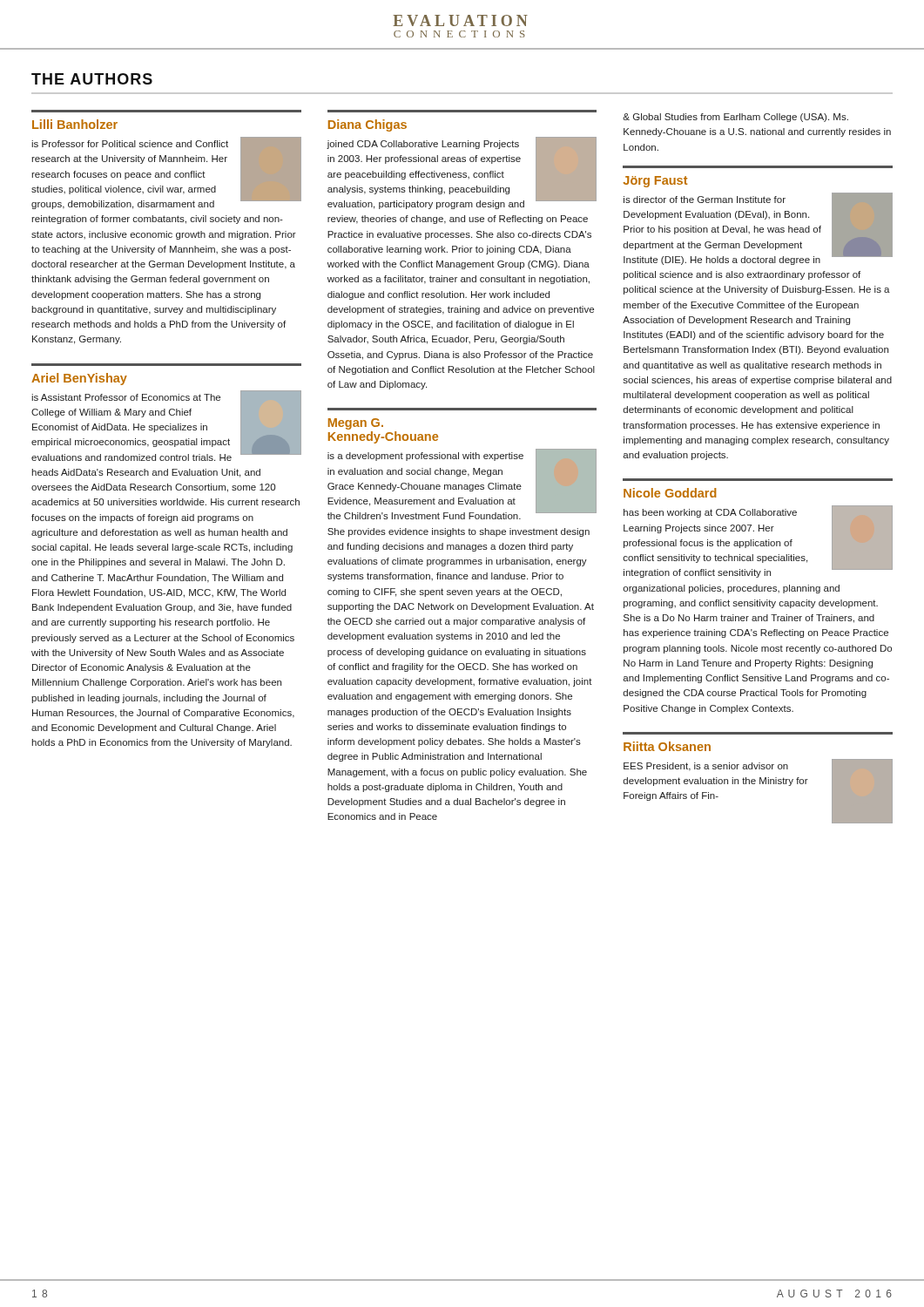
Task: Locate the title that opens with "Megan G.Kennedy-Chouane is a development professional"
Action: [462, 620]
